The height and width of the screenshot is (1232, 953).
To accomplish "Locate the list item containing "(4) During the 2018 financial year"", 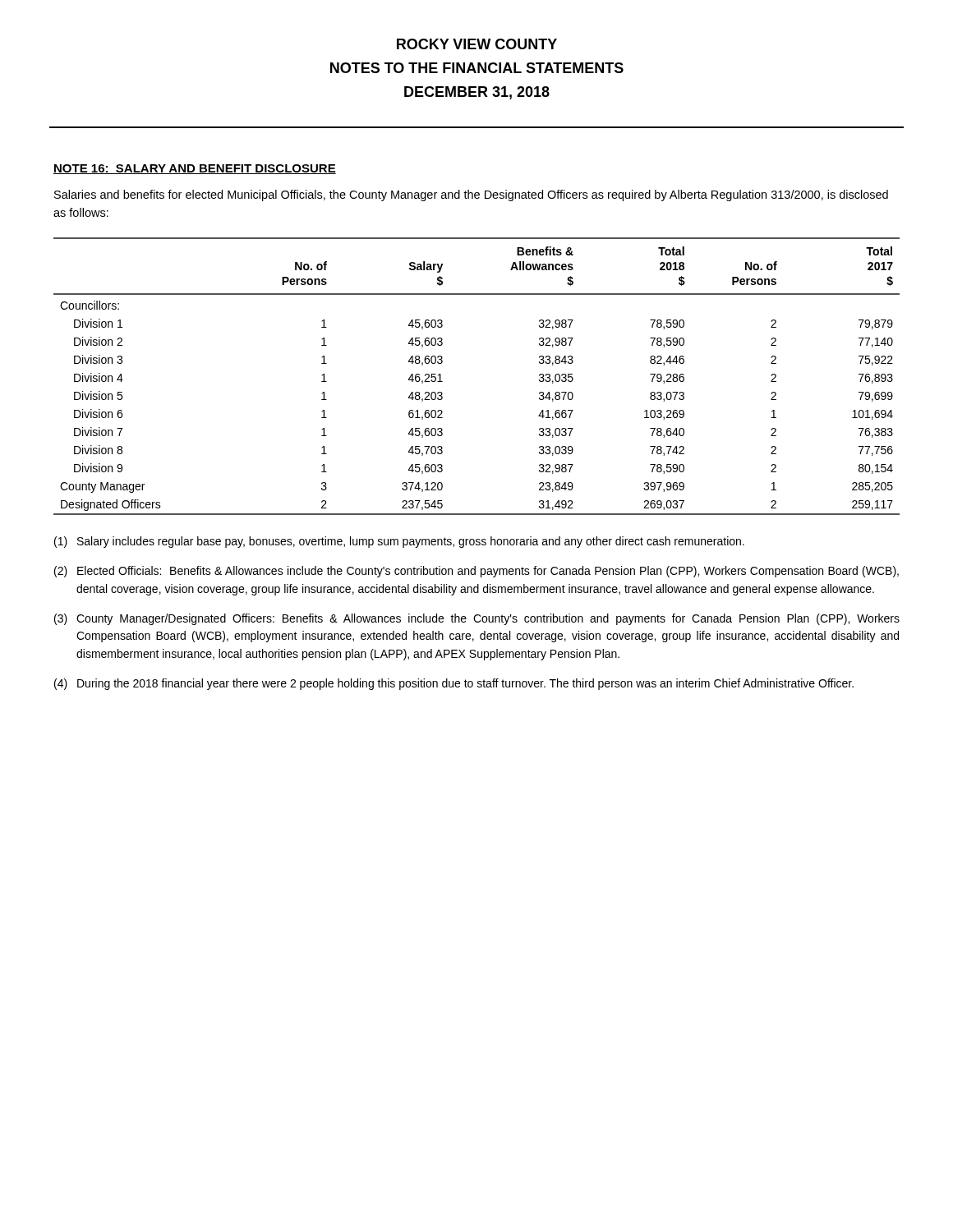I will click(x=476, y=684).
